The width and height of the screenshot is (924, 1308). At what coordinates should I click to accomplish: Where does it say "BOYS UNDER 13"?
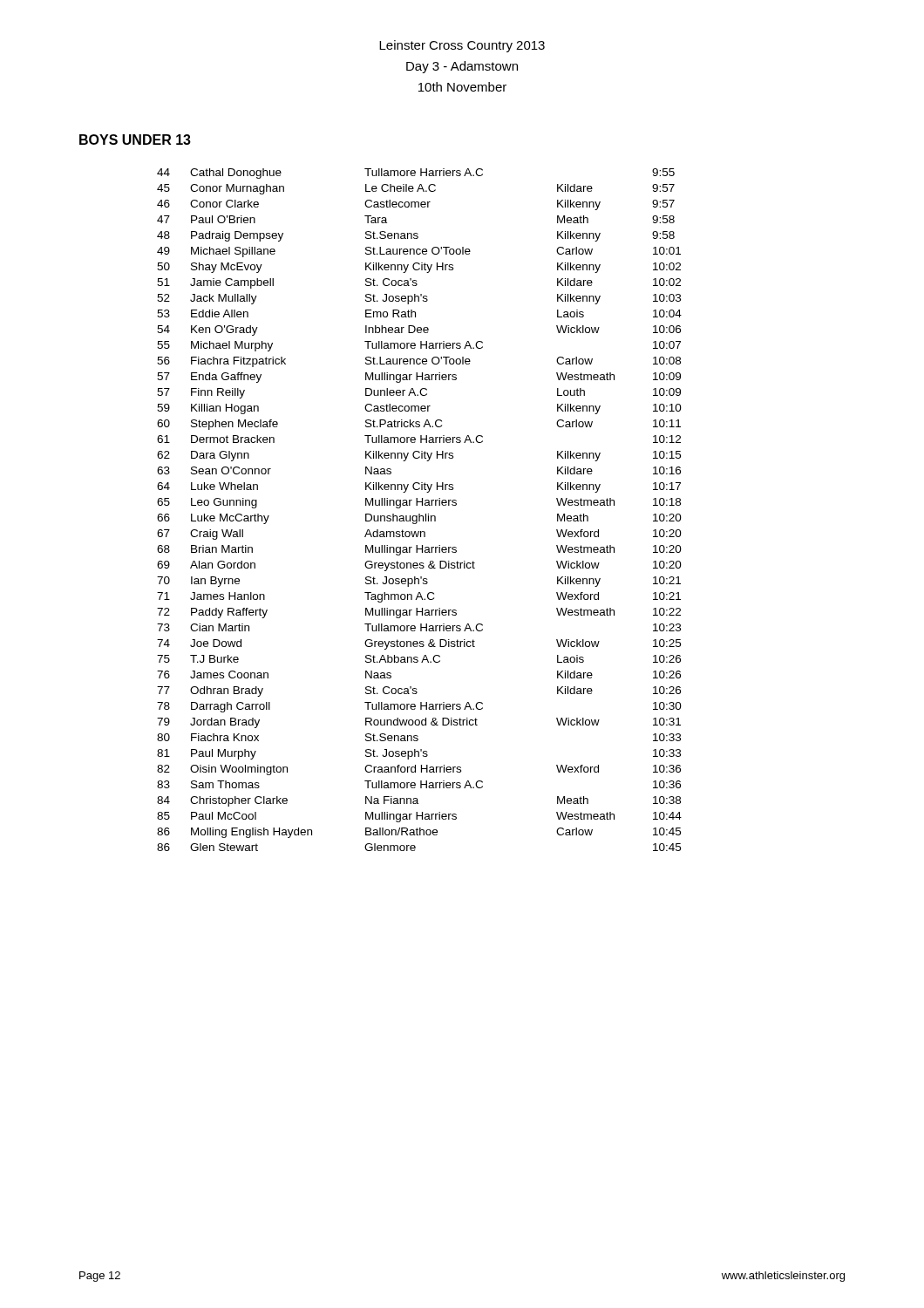point(135,140)
